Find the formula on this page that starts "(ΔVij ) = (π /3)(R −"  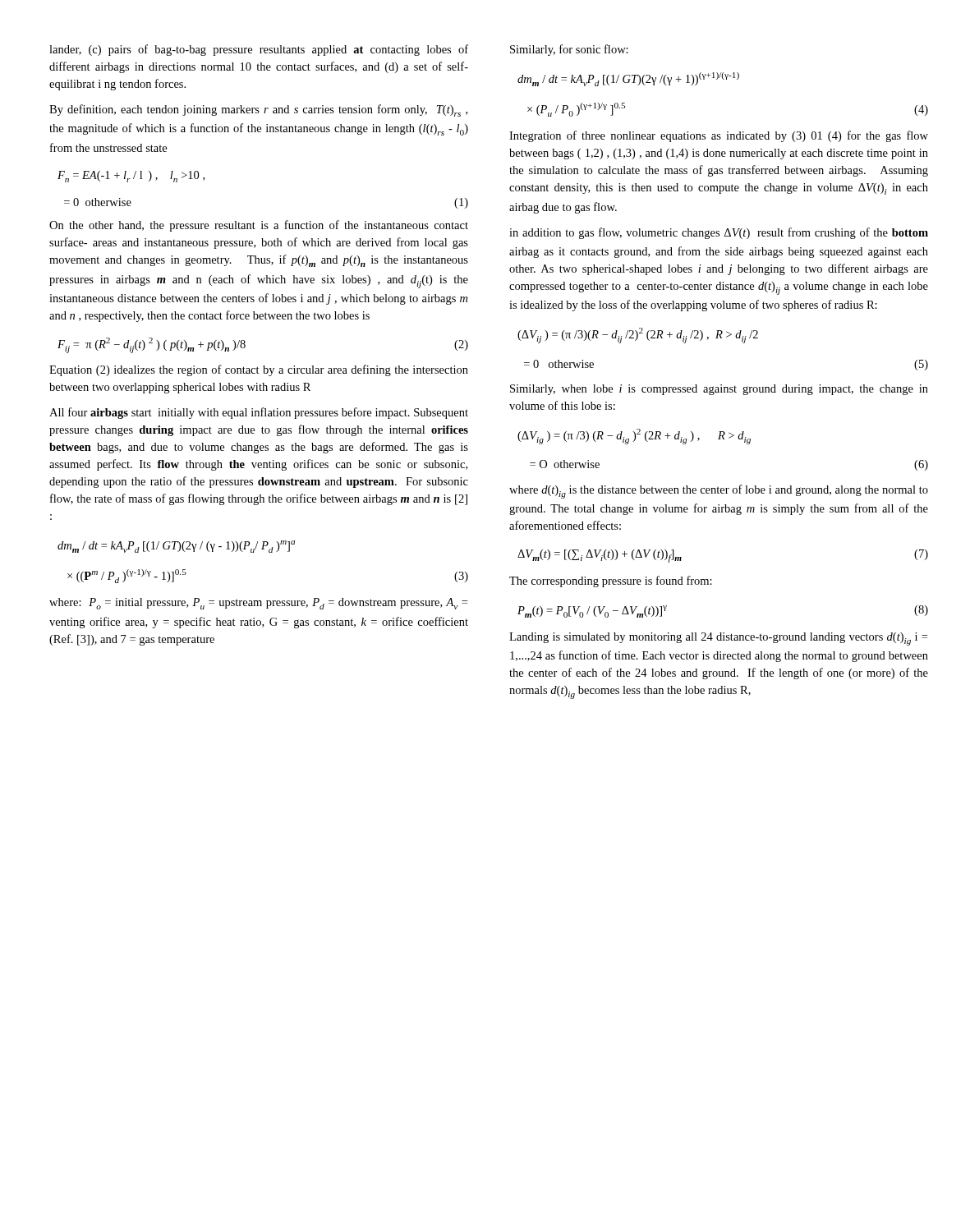click(723, 349)
